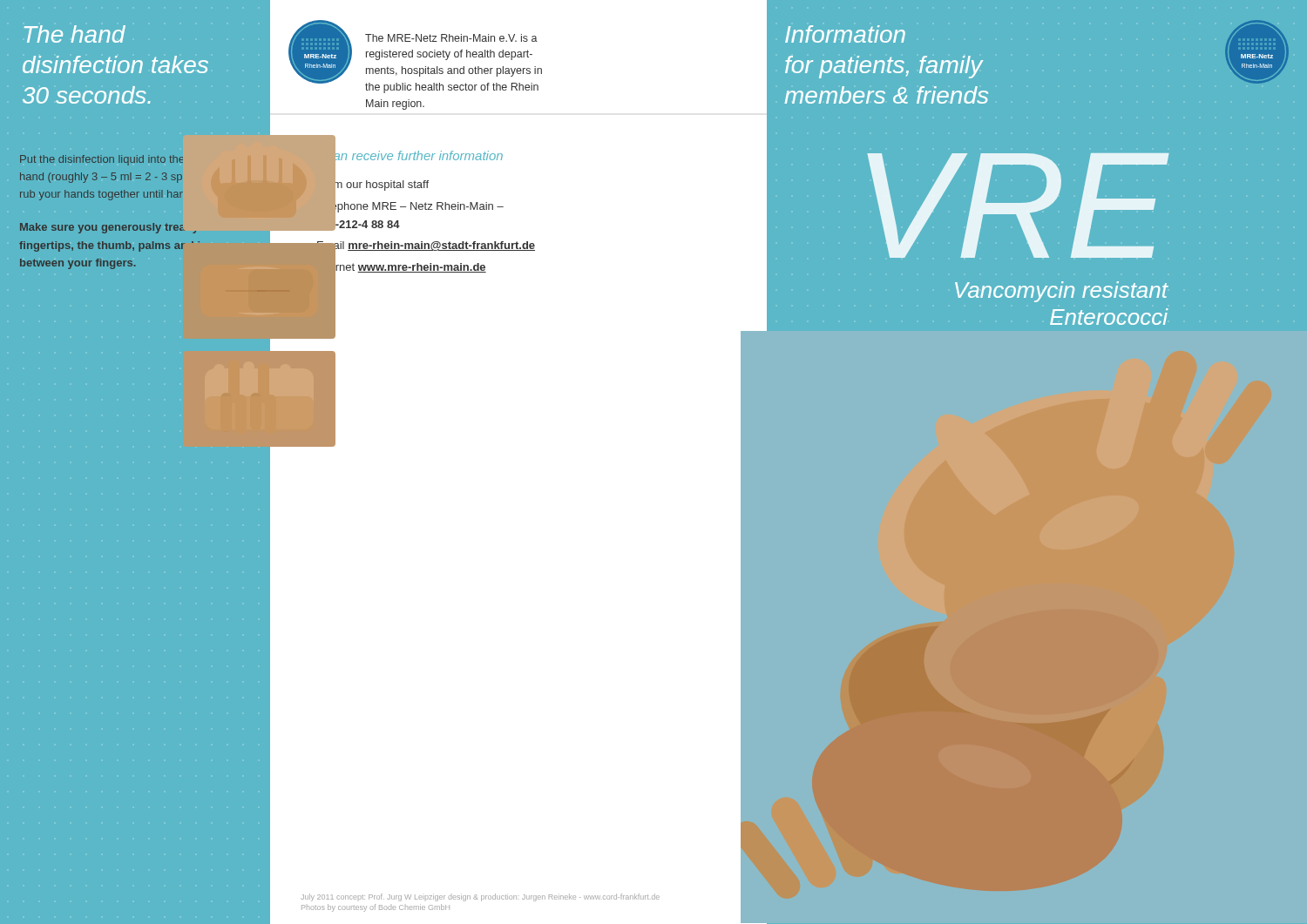
Task: Click on the text block starting "The MRE-Netz Rhein-Main e.V. is"
Action: point(454,71)
